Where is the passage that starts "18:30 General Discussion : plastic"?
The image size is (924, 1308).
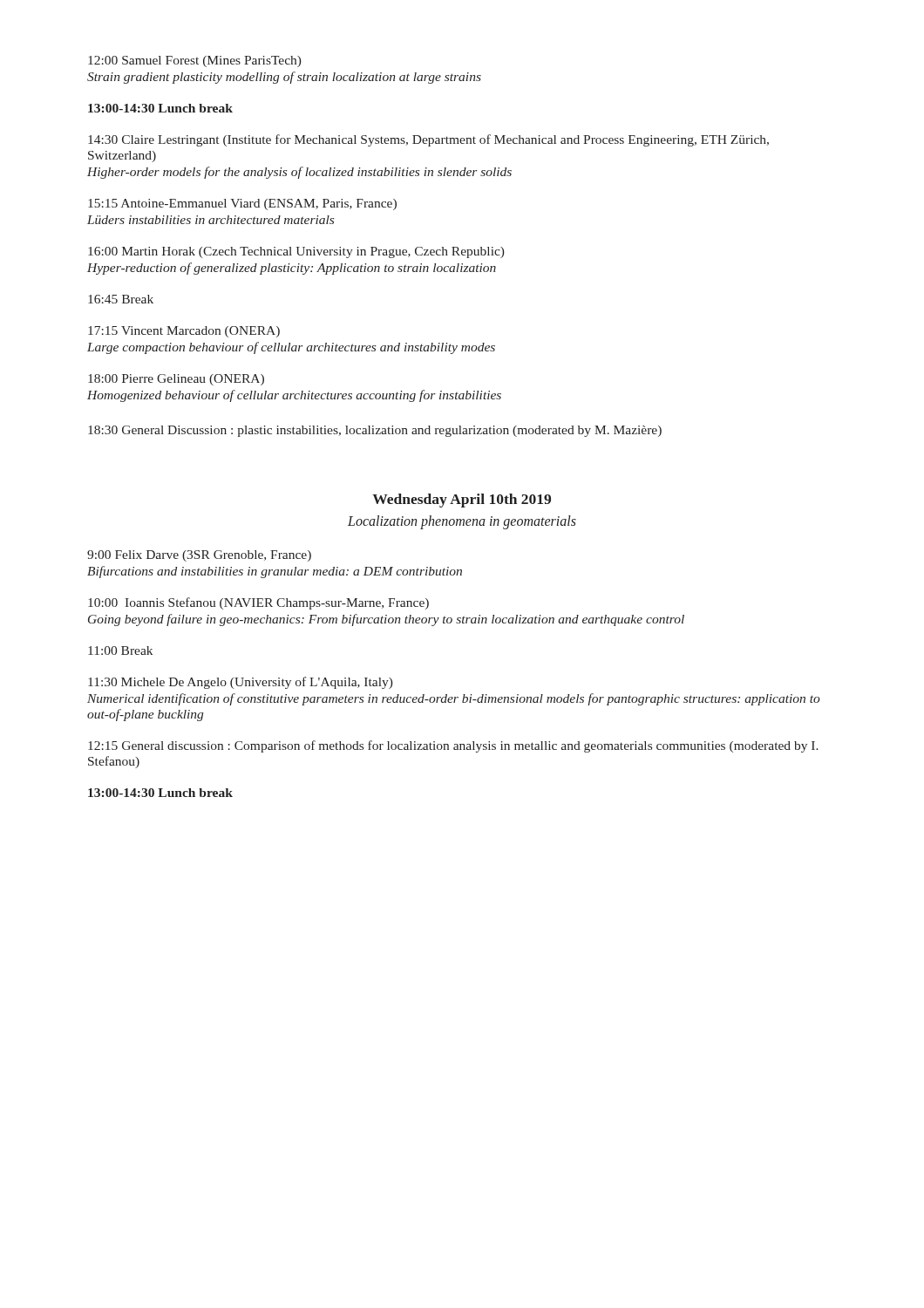pyautogui.click(x=375, y=429)
